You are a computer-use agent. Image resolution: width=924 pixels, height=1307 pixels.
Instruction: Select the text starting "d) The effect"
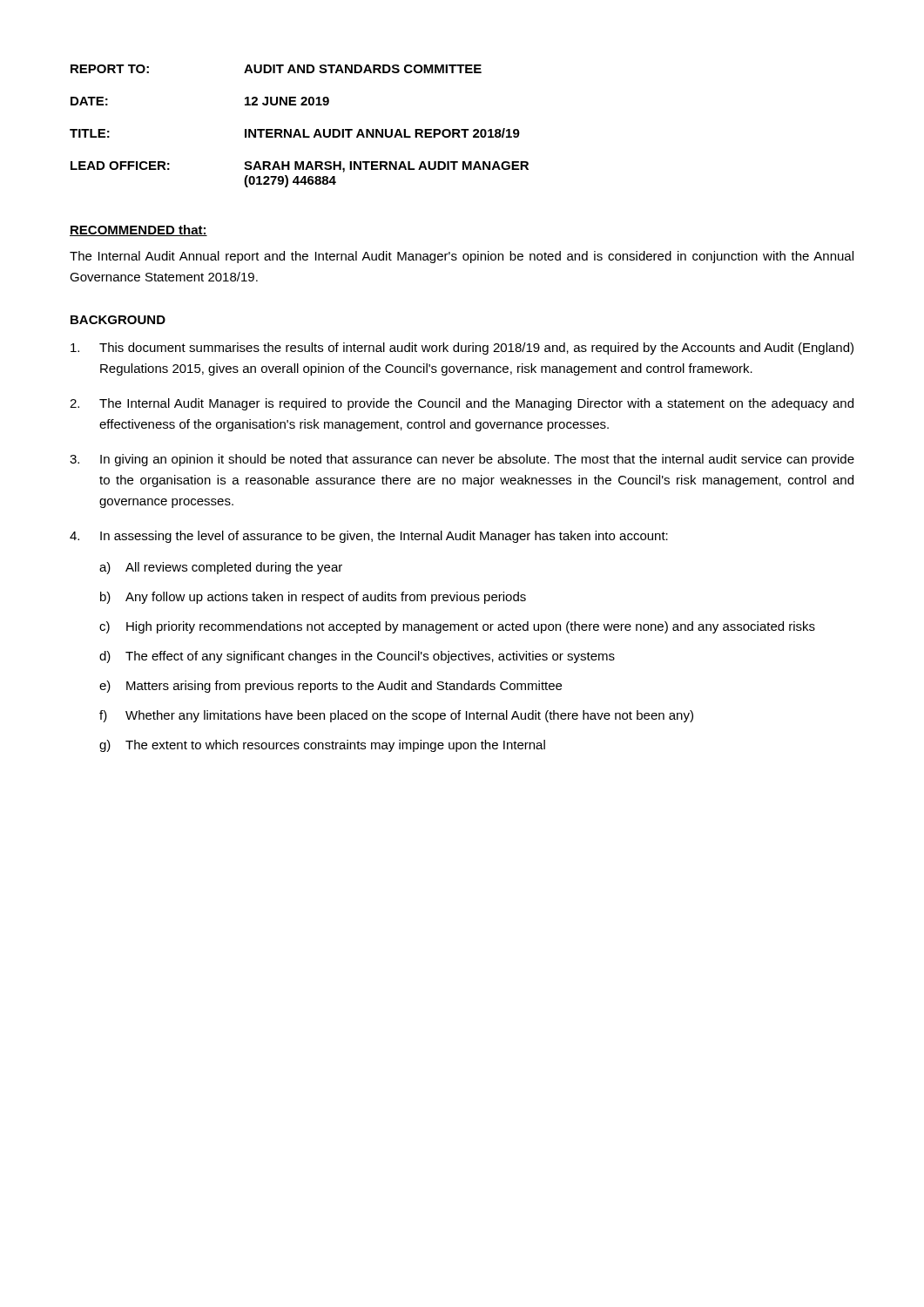[477, 656]
